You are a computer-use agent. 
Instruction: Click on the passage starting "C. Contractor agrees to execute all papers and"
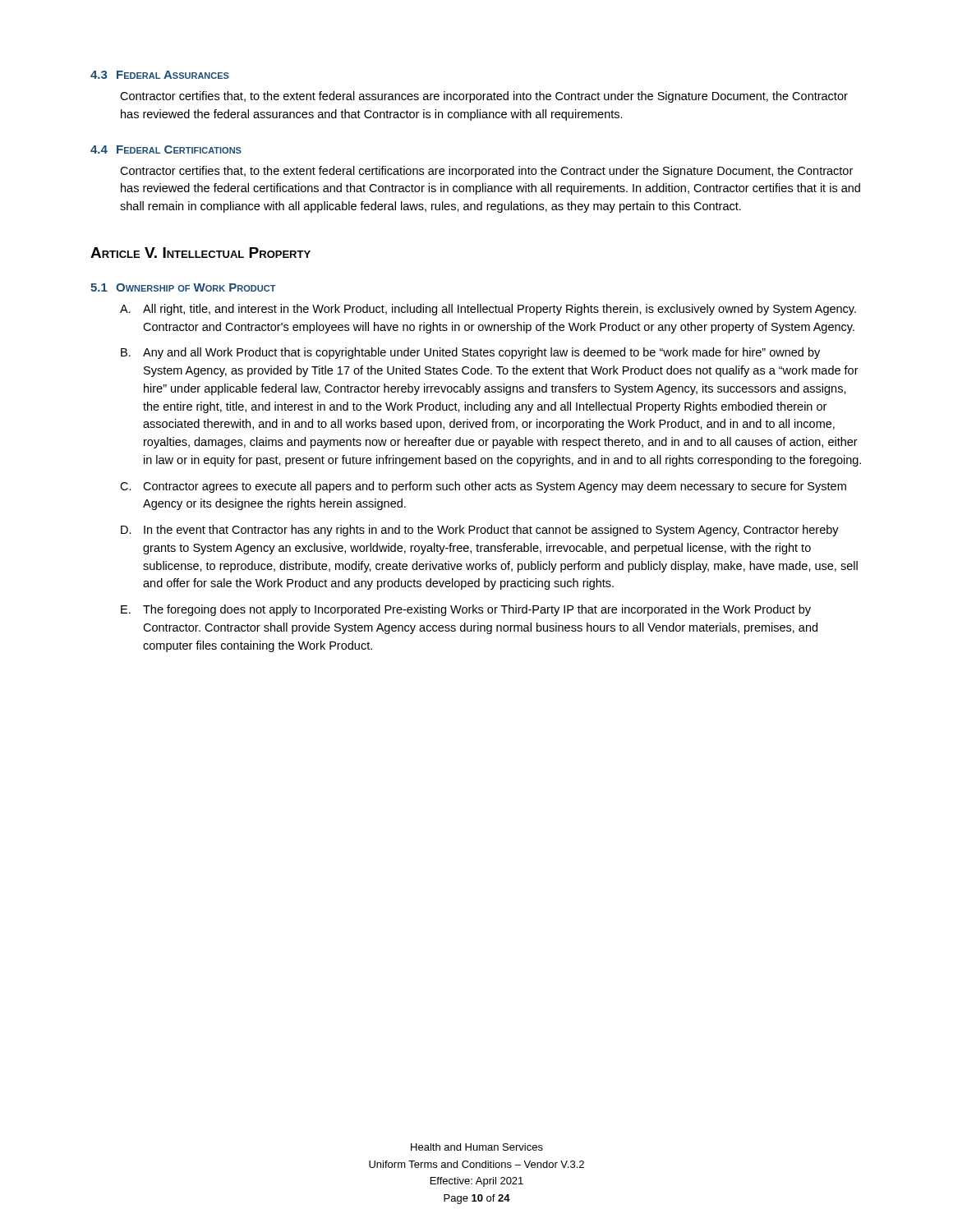tap(491, 496)
